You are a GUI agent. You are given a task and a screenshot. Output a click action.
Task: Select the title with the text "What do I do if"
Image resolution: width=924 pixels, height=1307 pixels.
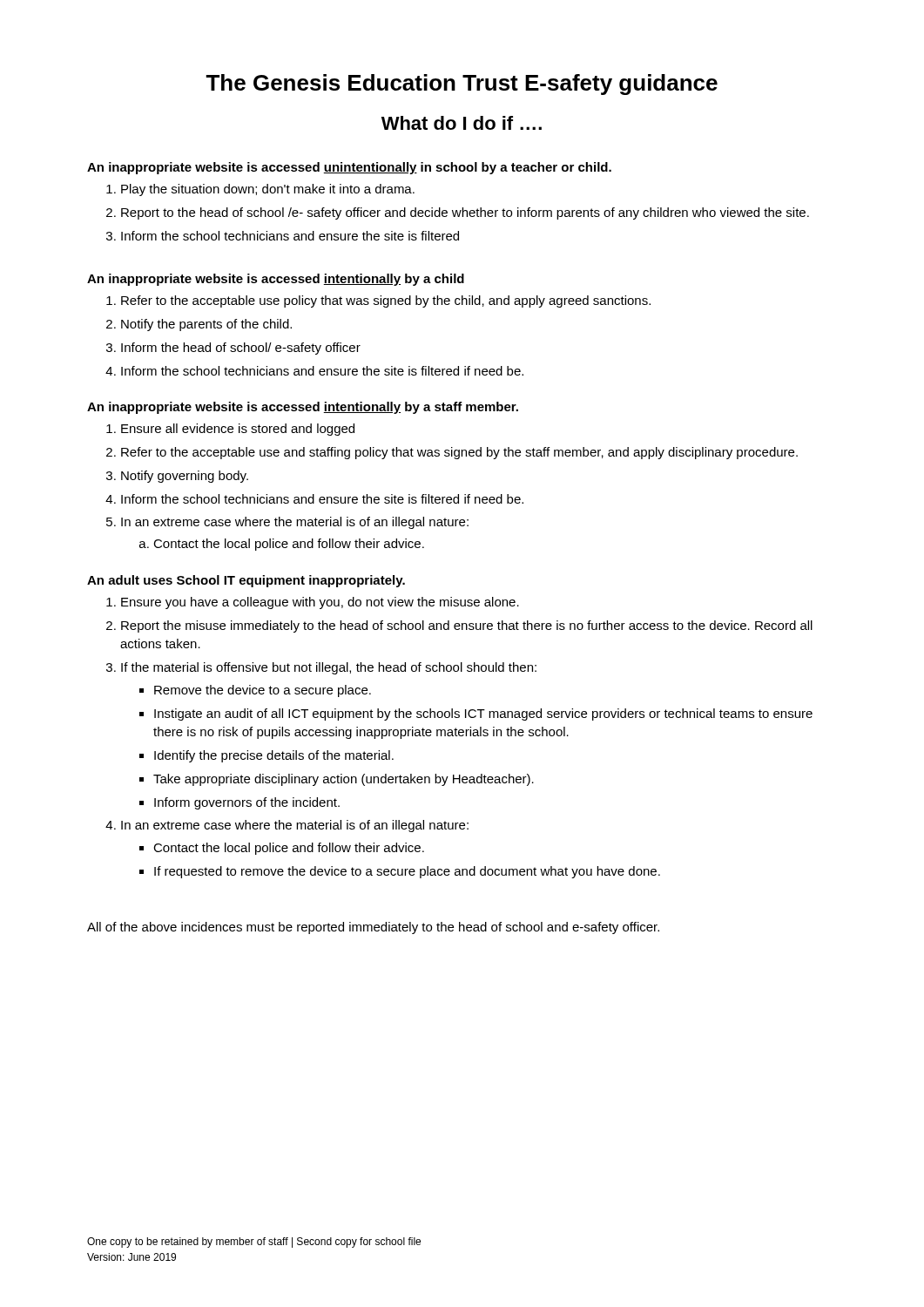[462, 123]
